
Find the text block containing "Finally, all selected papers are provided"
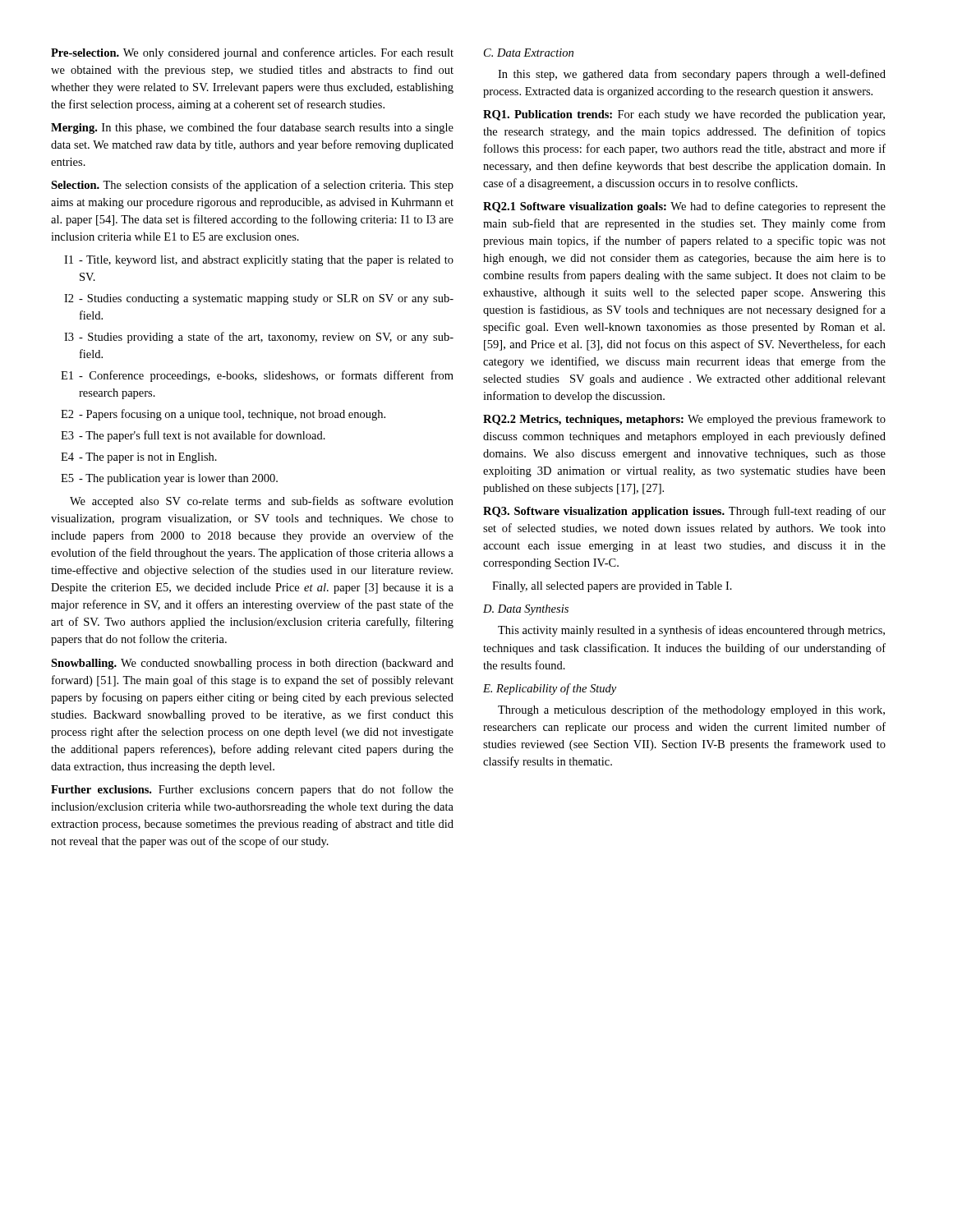684,586
